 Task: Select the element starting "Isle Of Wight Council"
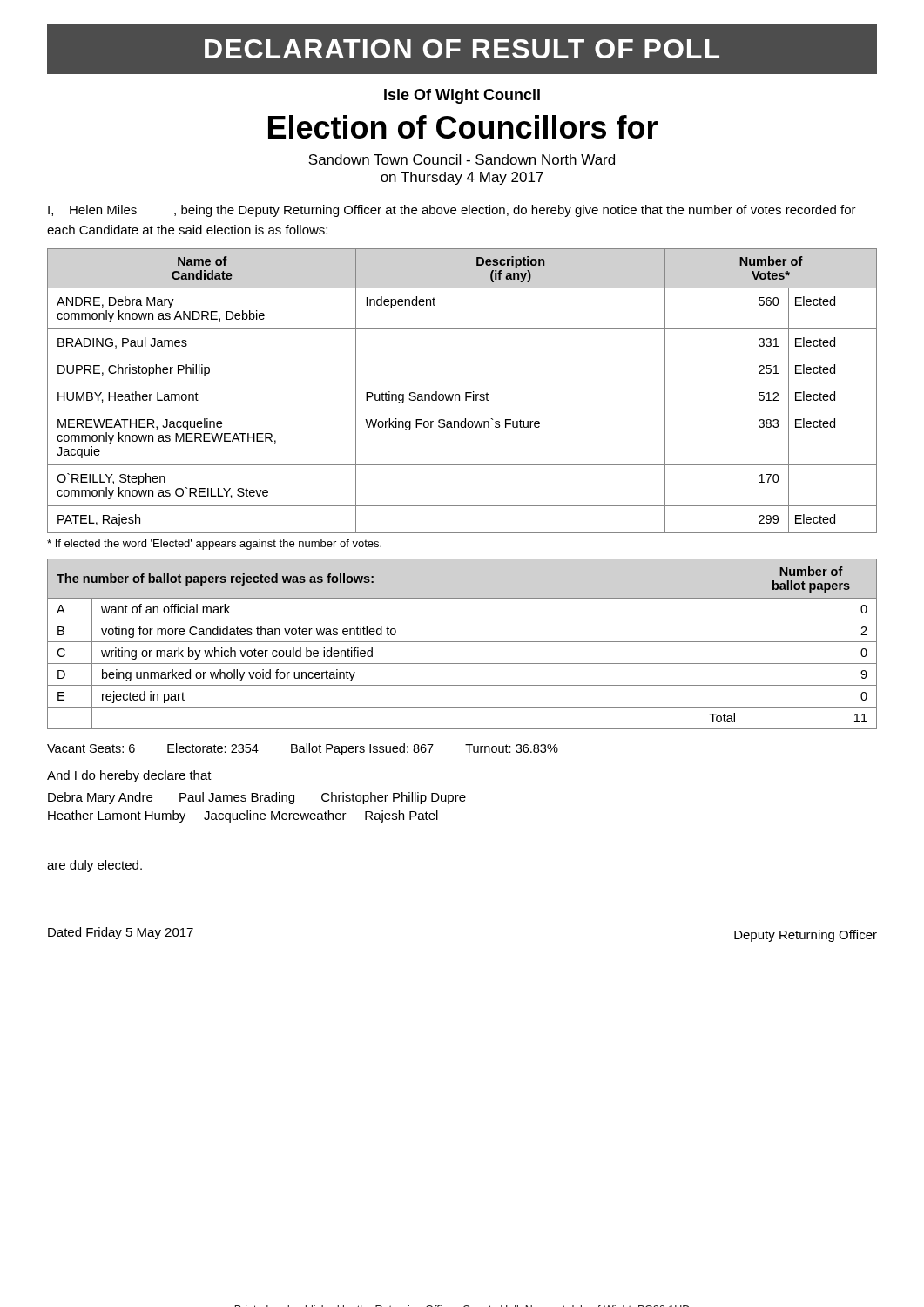click(462, 95)
